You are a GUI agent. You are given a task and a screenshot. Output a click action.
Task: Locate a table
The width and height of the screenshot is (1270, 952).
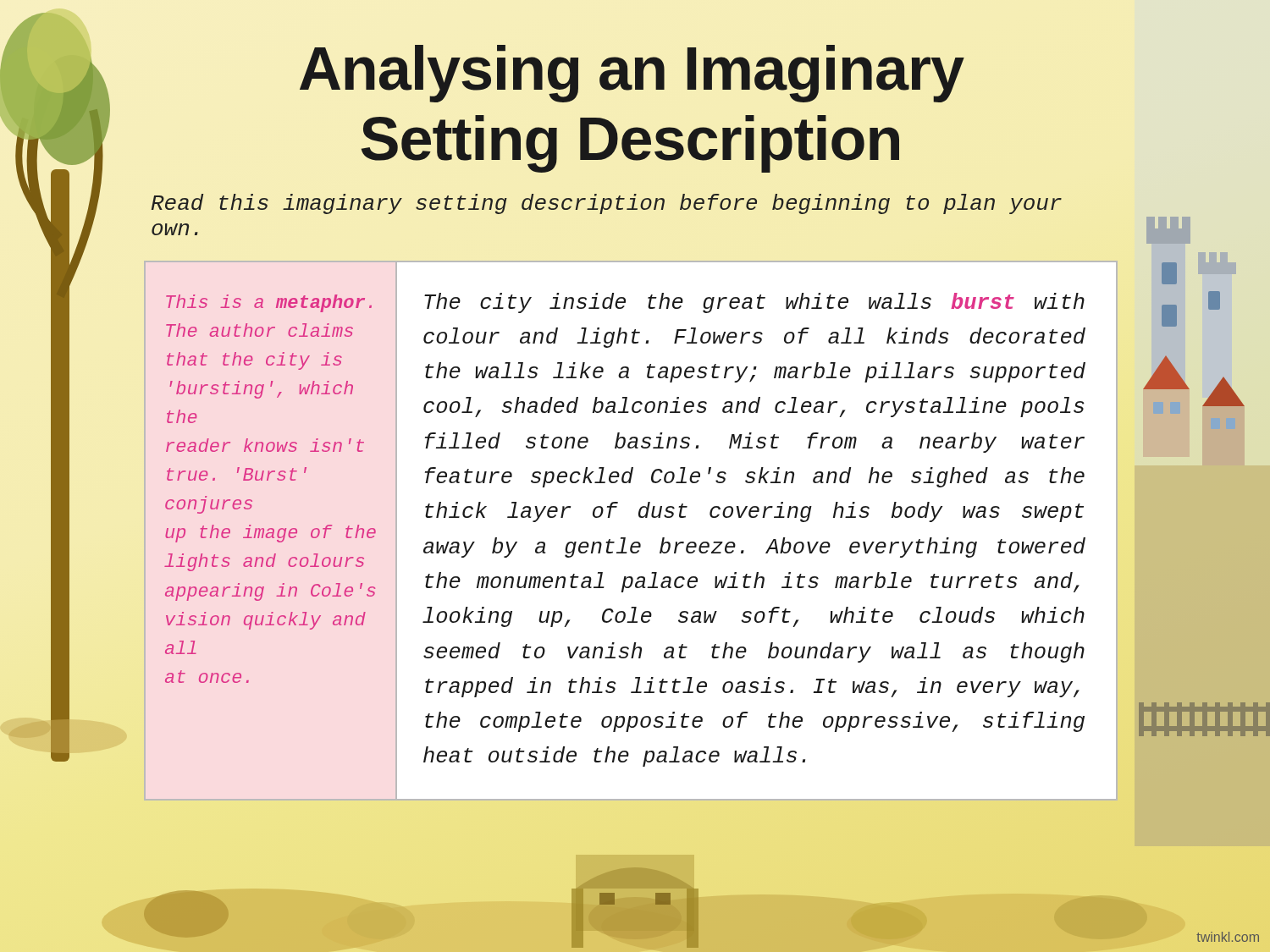point(631,530)
